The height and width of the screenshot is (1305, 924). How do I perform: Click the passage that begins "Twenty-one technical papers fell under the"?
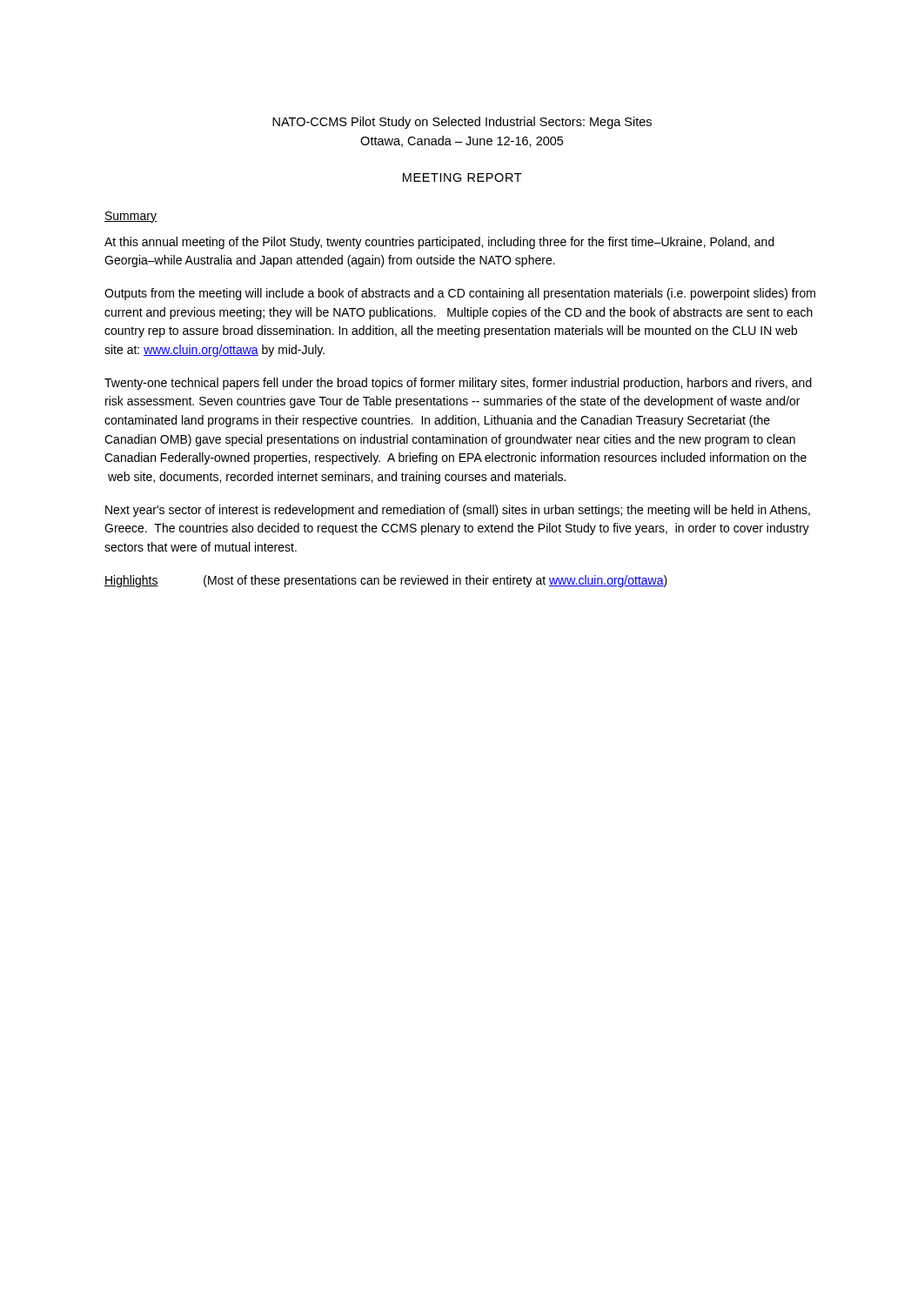(458, 430)
